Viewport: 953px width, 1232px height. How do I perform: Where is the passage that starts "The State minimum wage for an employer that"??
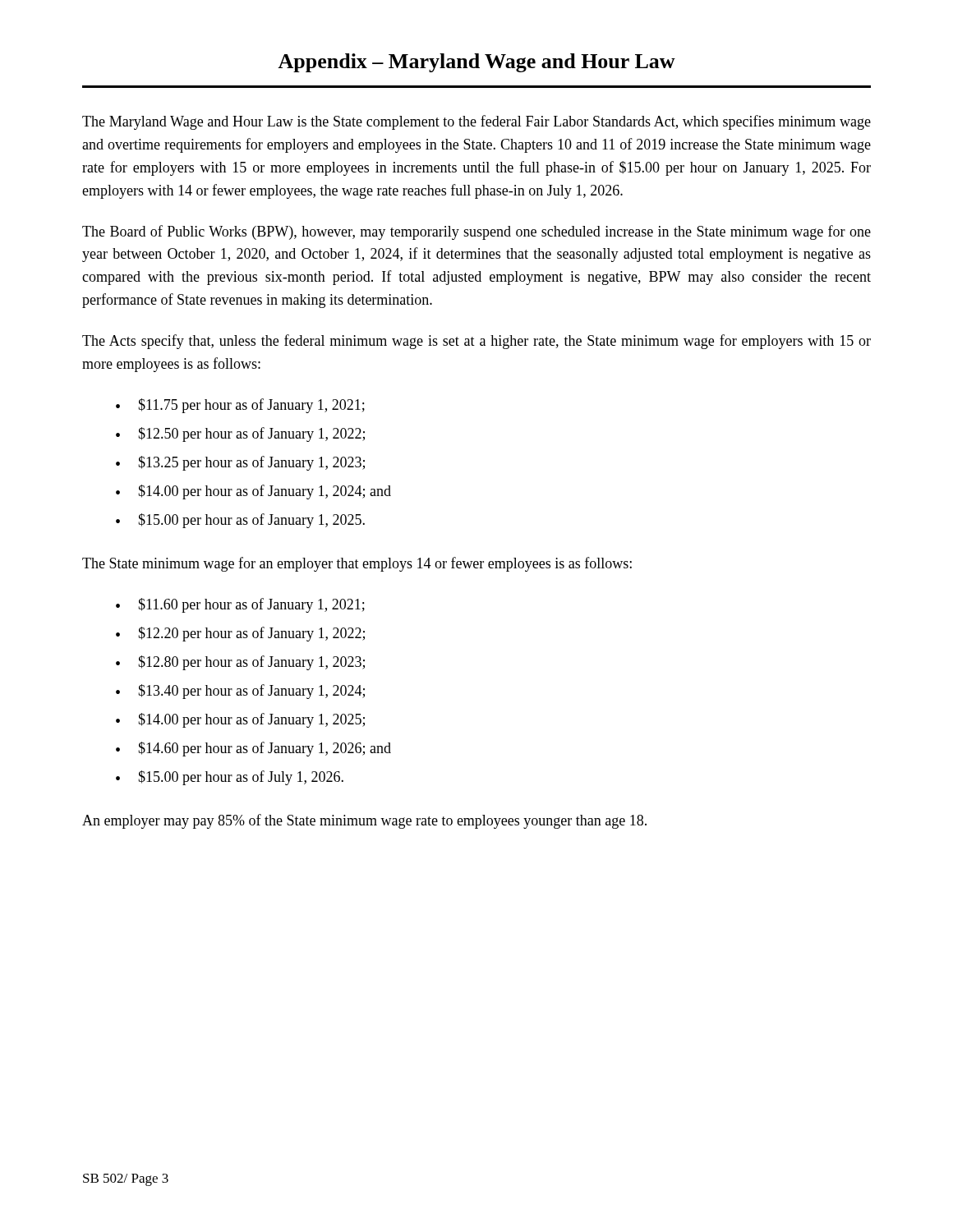click(358, 563)
